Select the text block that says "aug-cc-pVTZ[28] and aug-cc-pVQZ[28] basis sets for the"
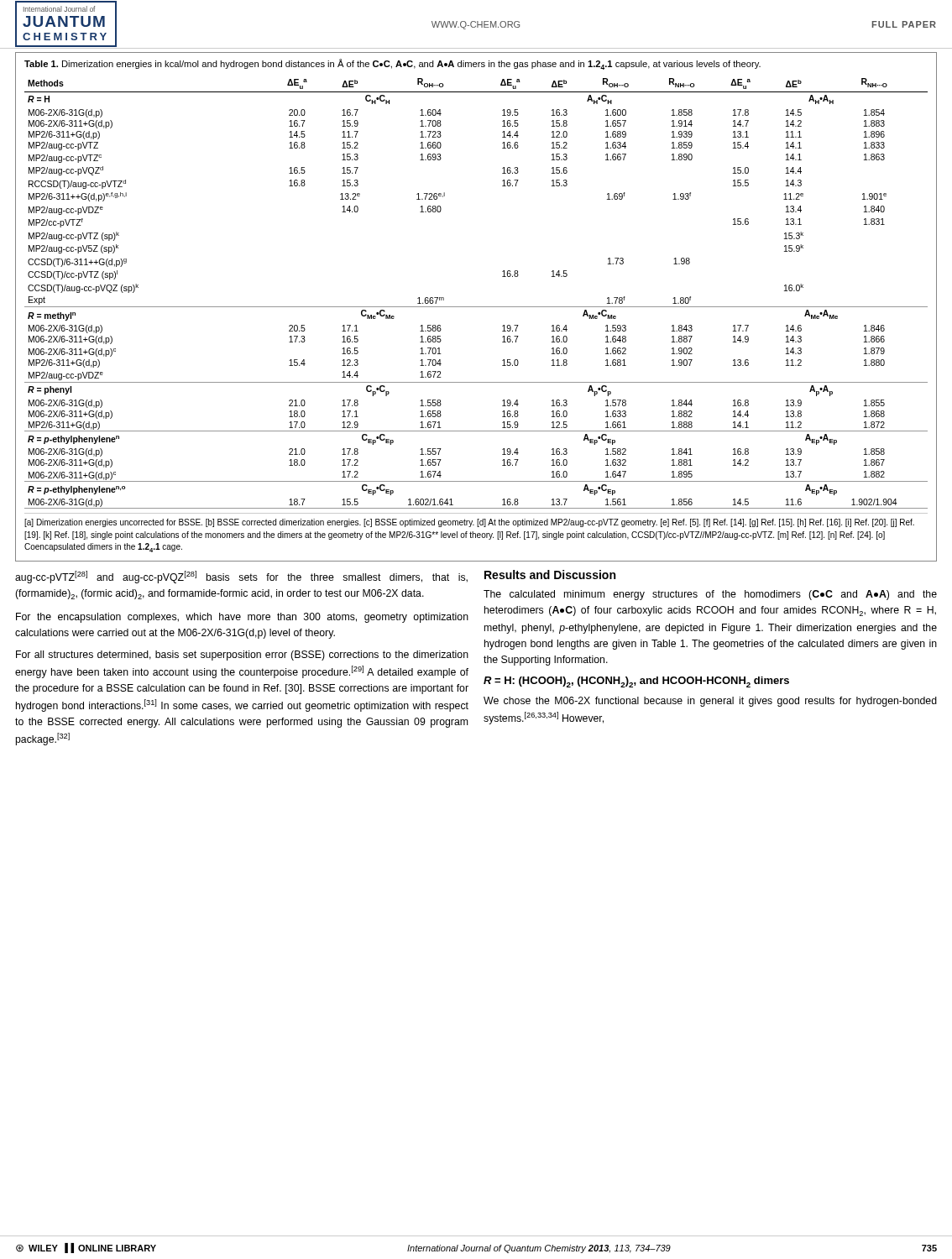The width and height of the screenshot is (952, 1259). coord(242,586)
